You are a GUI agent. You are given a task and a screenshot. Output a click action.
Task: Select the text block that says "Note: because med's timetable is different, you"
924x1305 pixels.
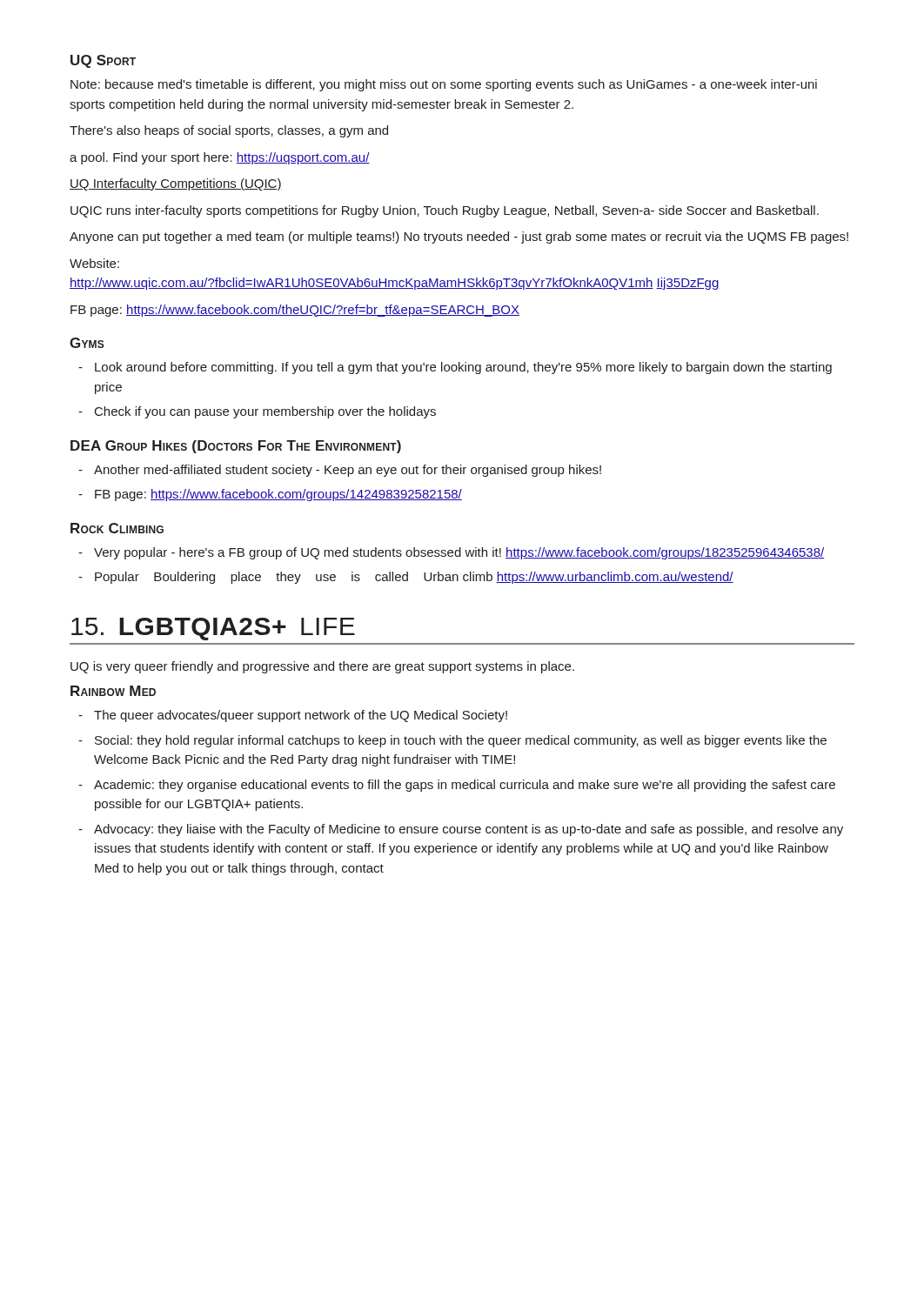pyautogui.click(x=462, y=94)
